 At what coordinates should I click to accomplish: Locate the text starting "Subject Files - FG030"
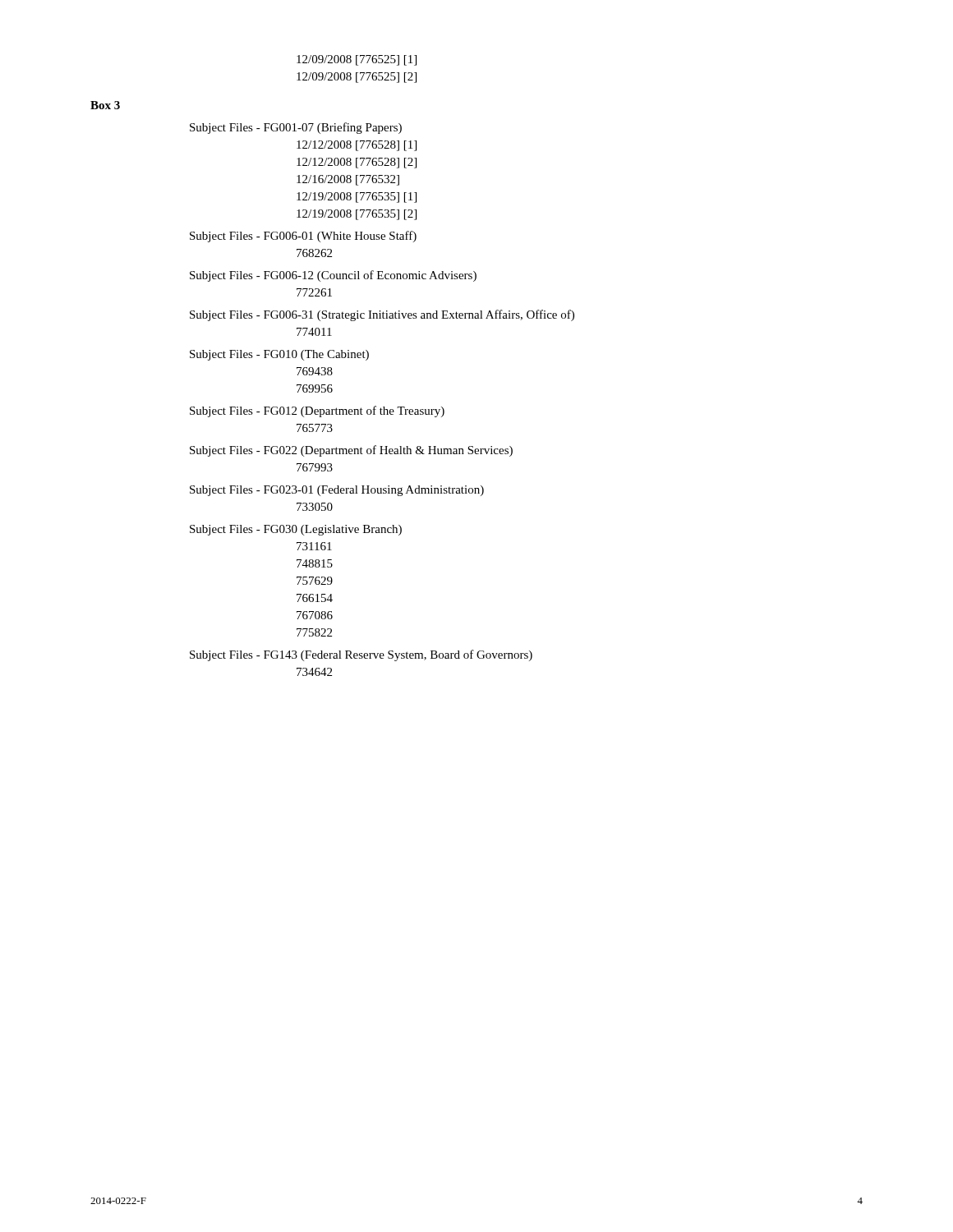pos(296,529)
